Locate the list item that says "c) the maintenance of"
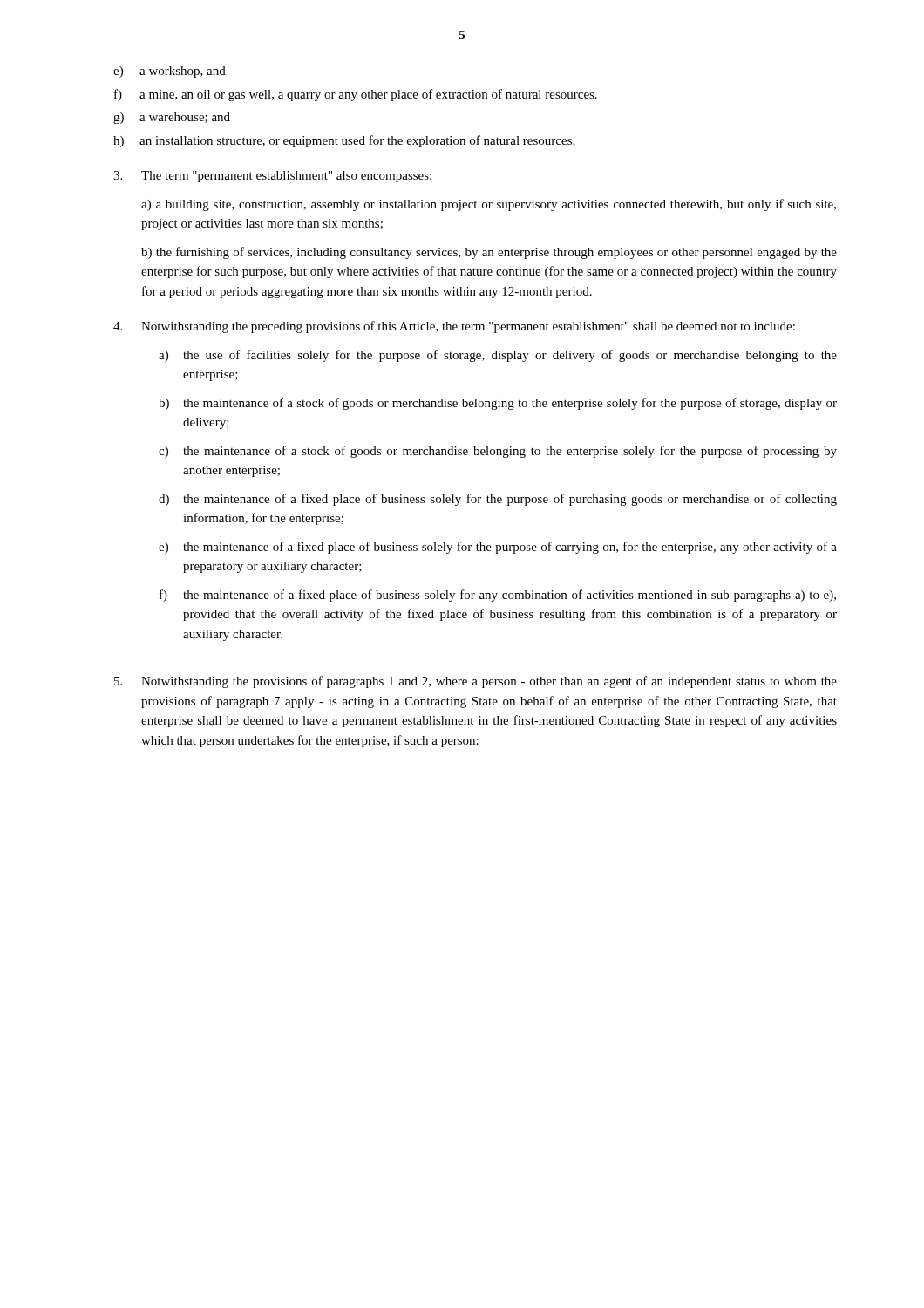This screenshot has height=1308, width=924. point(498,460)
